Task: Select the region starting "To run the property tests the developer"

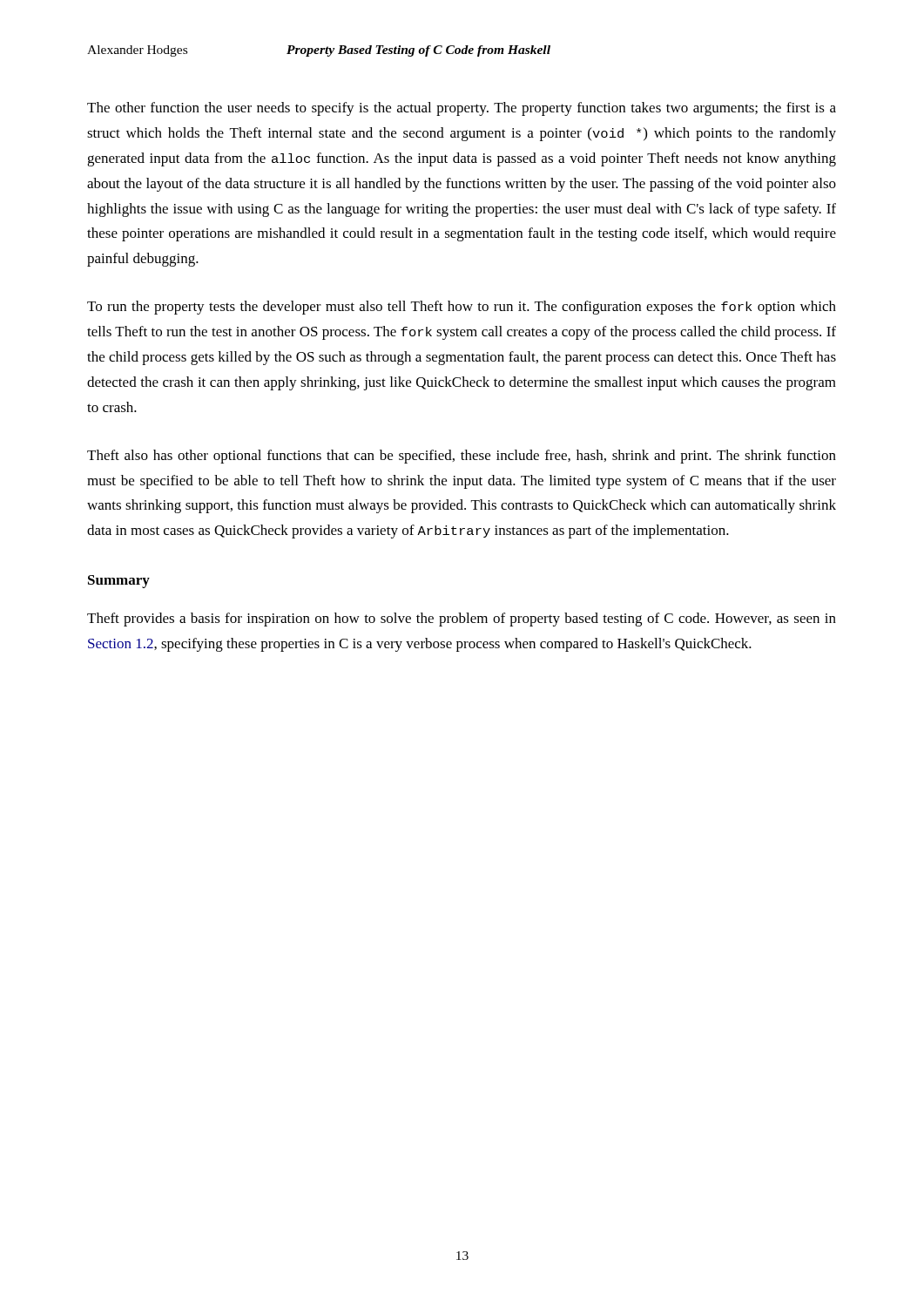Action: coord(462,358)
